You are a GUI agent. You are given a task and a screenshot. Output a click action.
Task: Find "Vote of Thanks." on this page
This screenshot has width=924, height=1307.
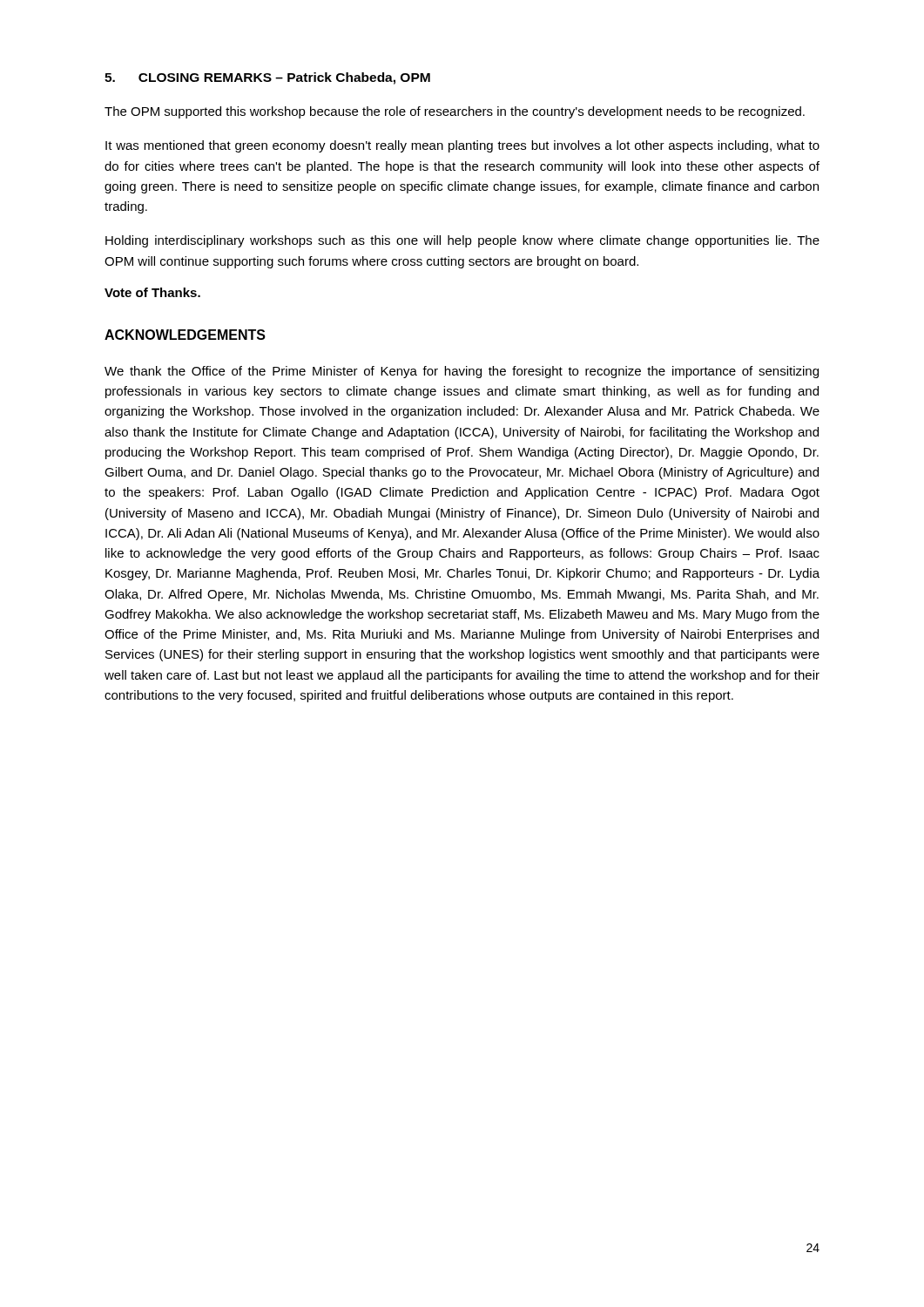[153, 292]
